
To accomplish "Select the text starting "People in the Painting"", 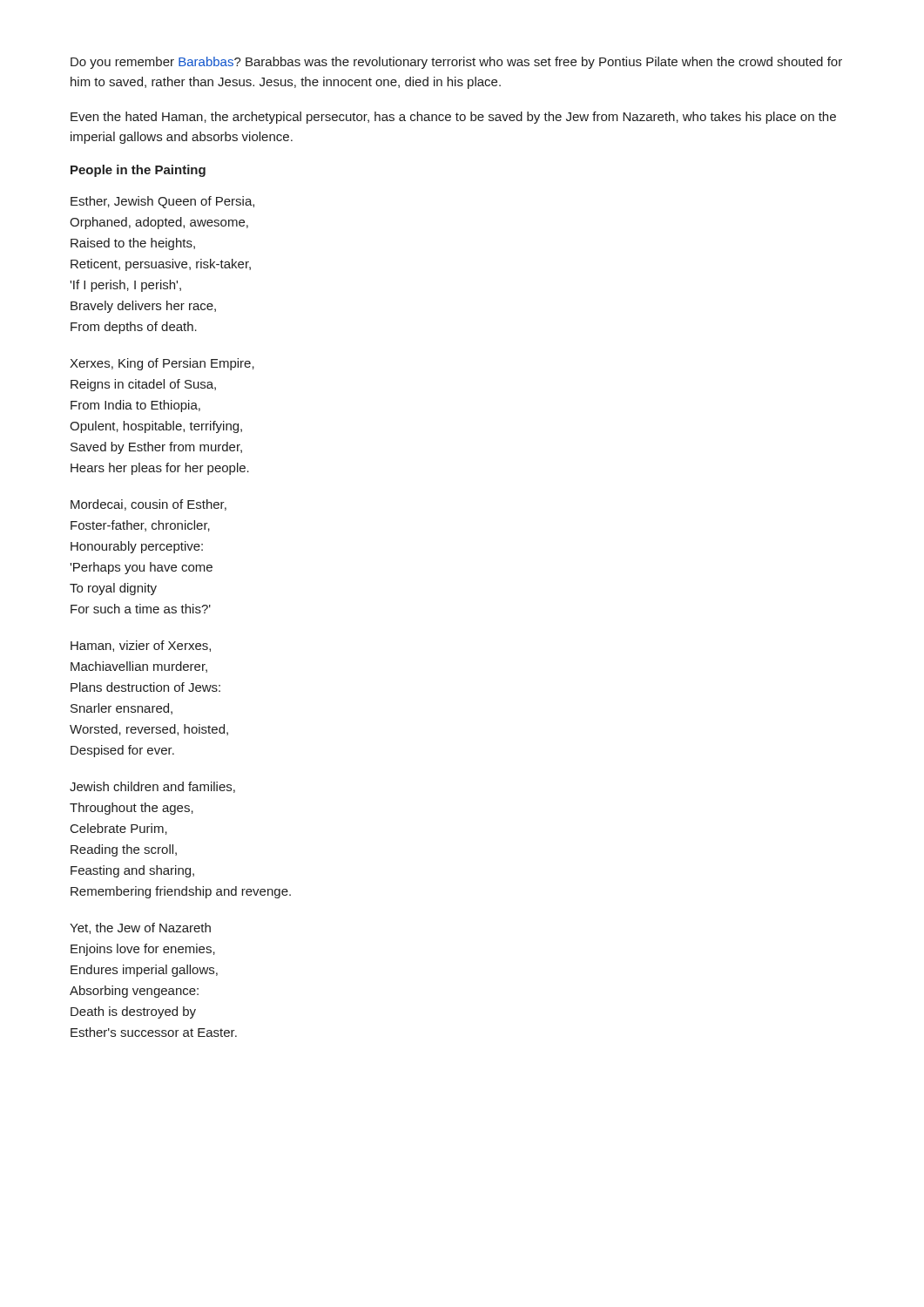I will coord(138,169).
